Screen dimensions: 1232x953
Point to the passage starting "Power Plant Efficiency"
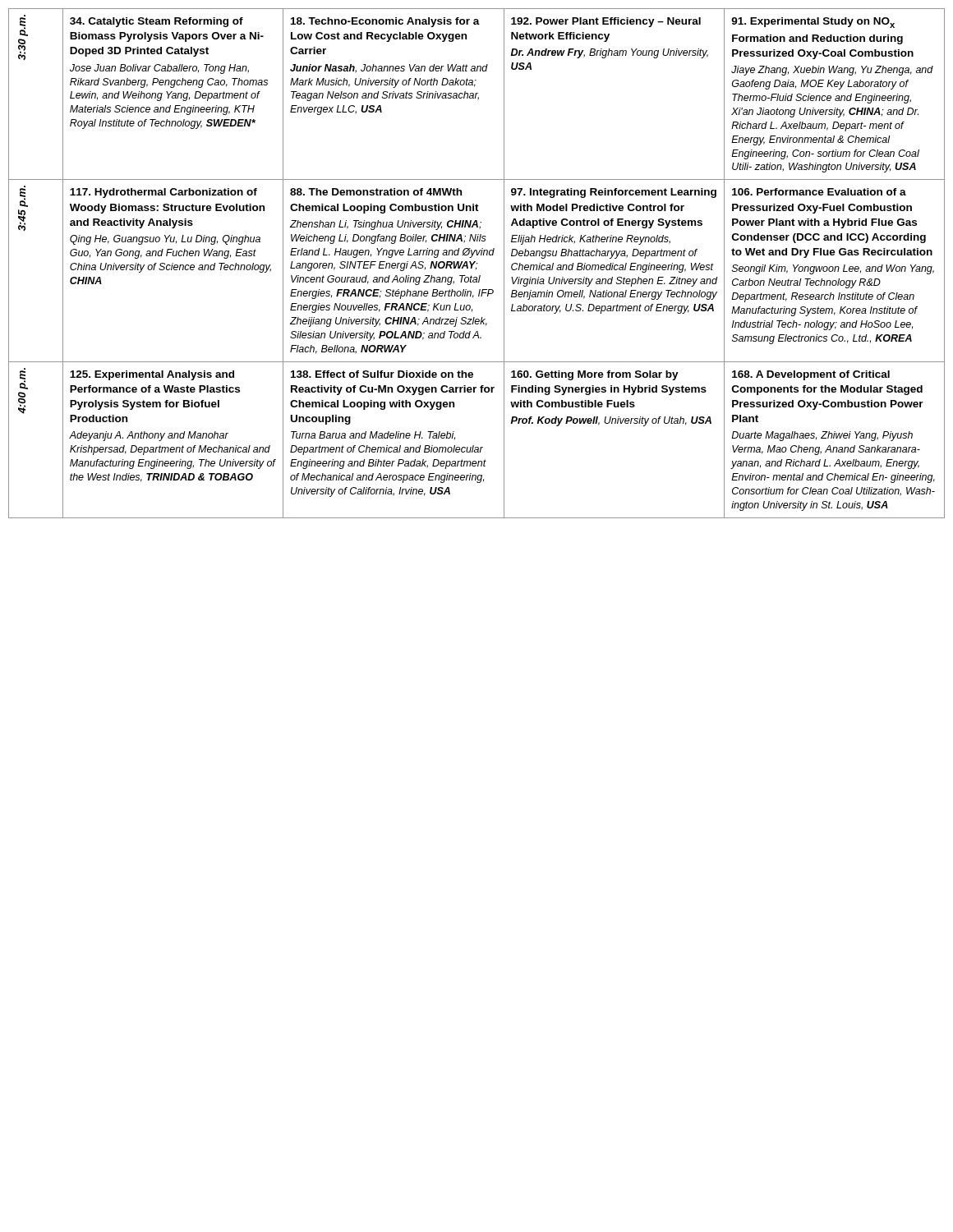(x=614, y=44)
